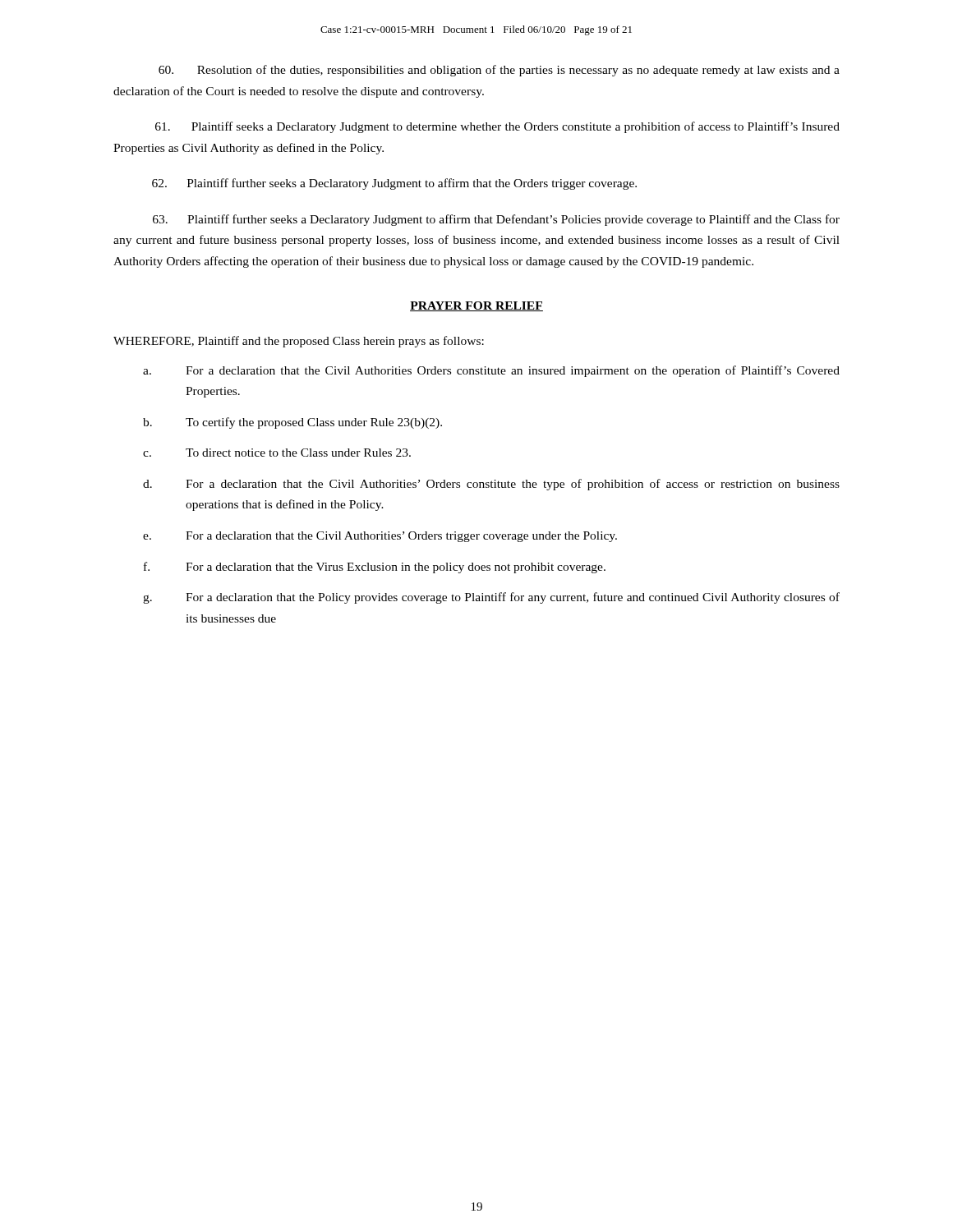Point to the block beginning "f. For a"
Viewport: 953px width, 1232px height.
476,566
